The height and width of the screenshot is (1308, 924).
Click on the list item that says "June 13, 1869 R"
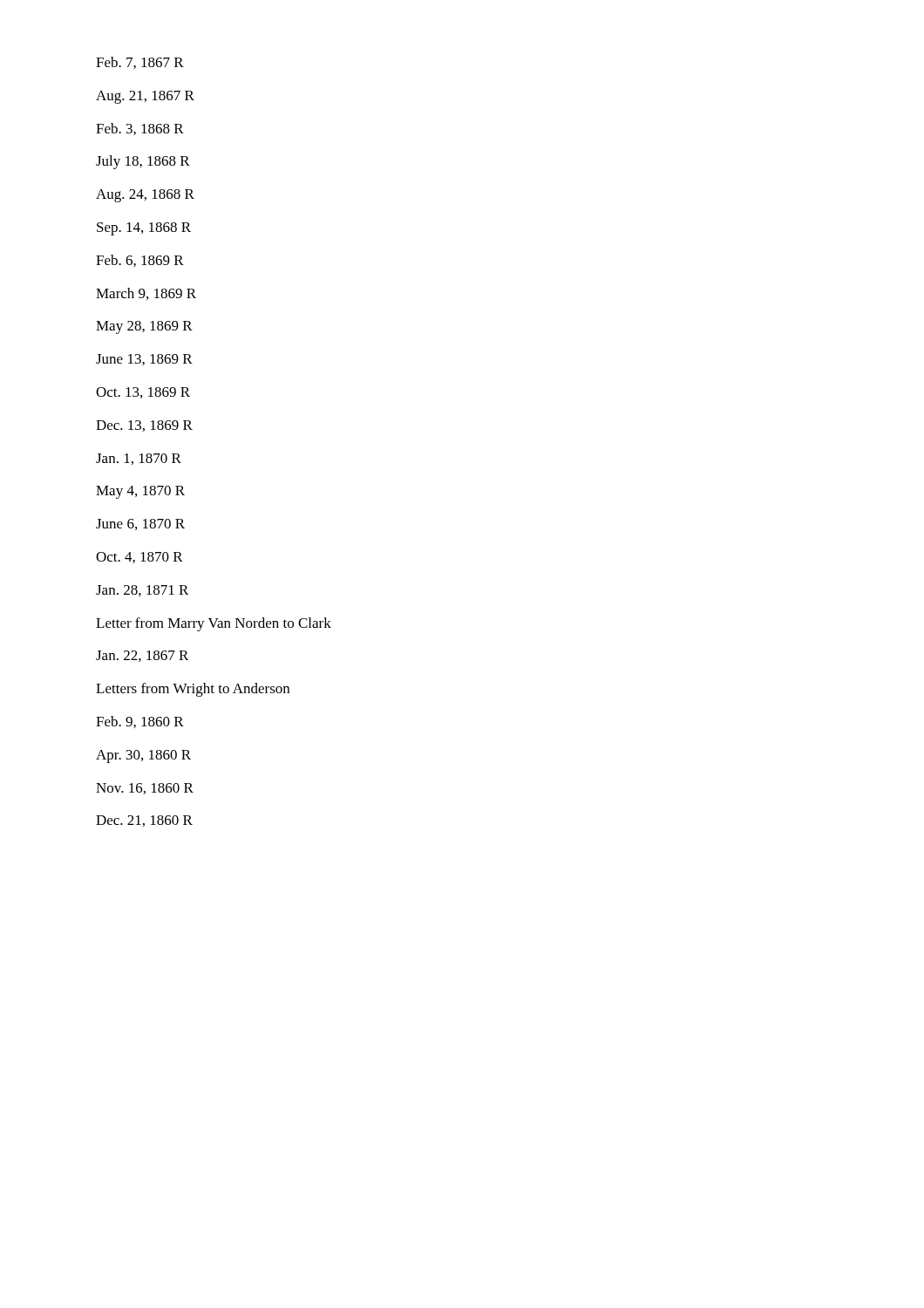144,359
